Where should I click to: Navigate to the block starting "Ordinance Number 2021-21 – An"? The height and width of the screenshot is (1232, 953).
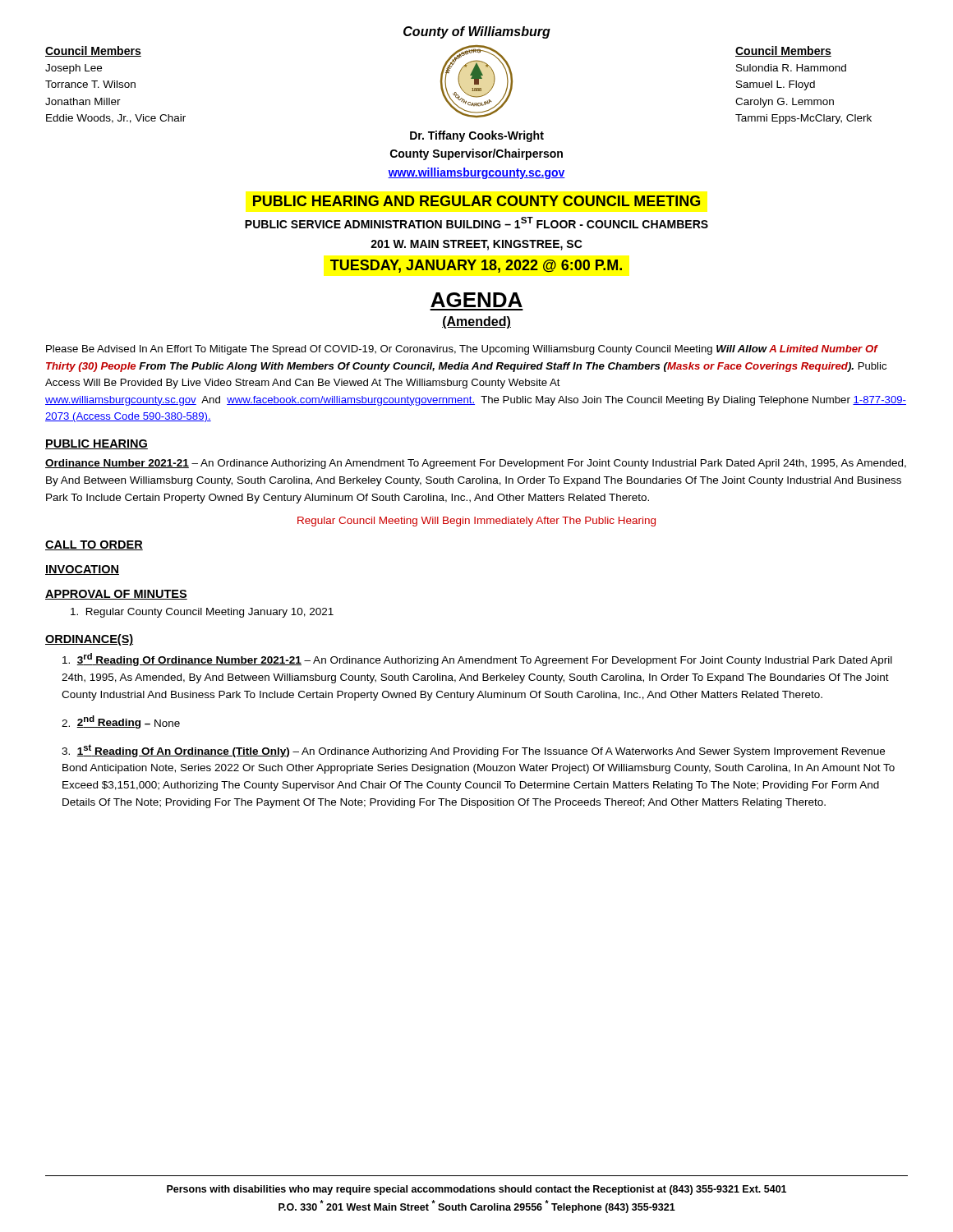point(476,480)
